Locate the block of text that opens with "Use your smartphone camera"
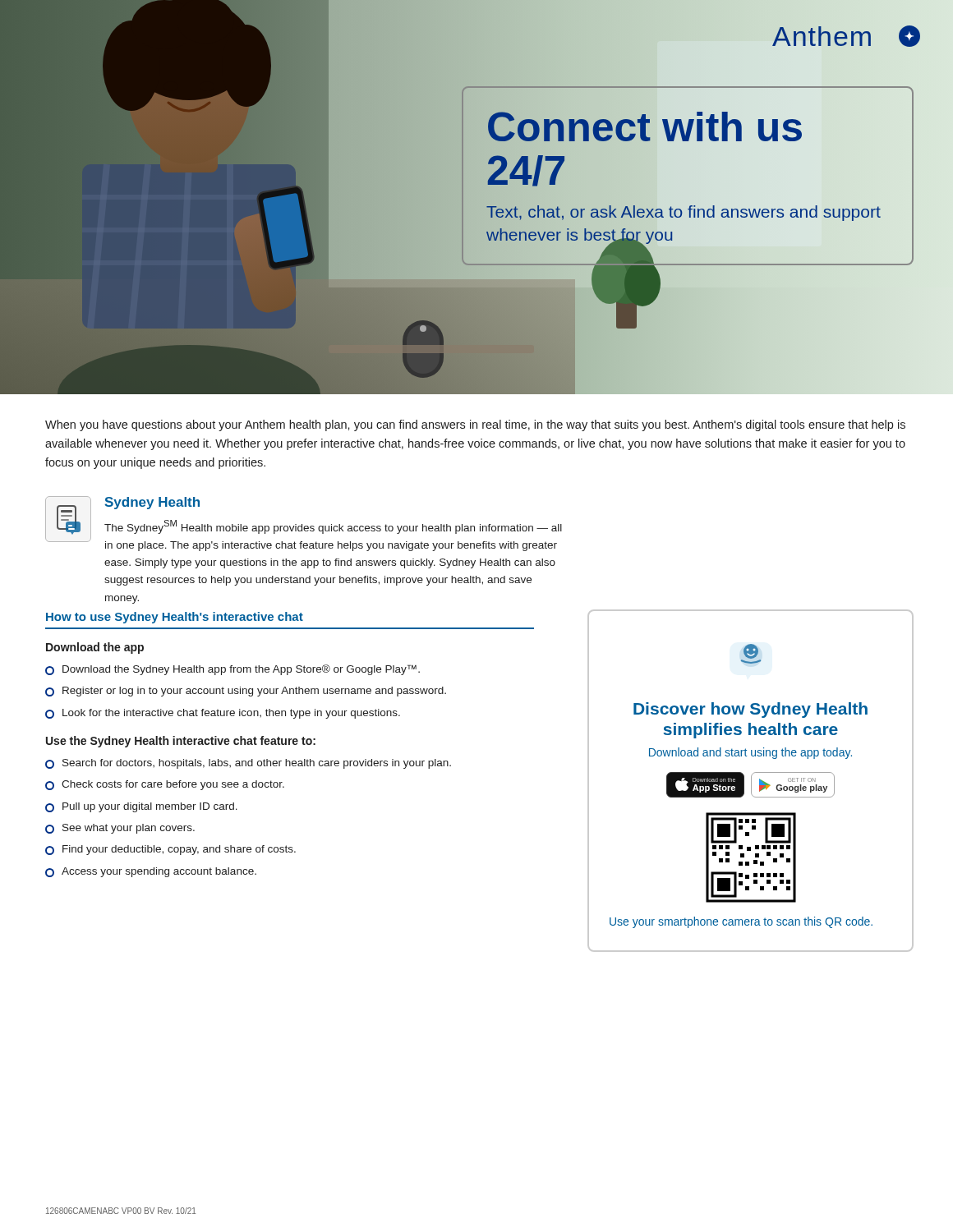953x1232 pixels. point(741,922)
